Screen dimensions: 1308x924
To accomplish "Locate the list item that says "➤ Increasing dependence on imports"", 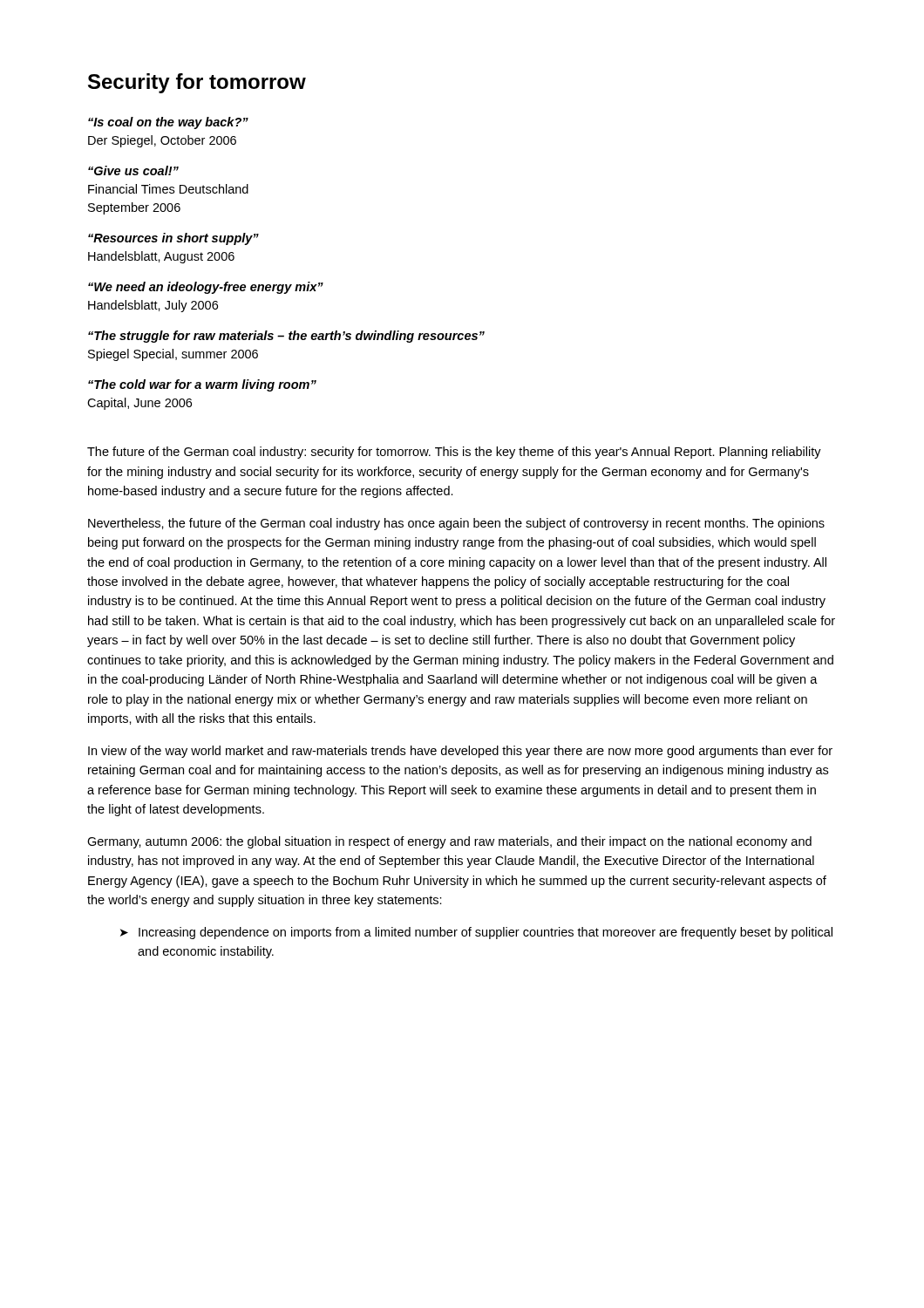I will tap(478, 942).
